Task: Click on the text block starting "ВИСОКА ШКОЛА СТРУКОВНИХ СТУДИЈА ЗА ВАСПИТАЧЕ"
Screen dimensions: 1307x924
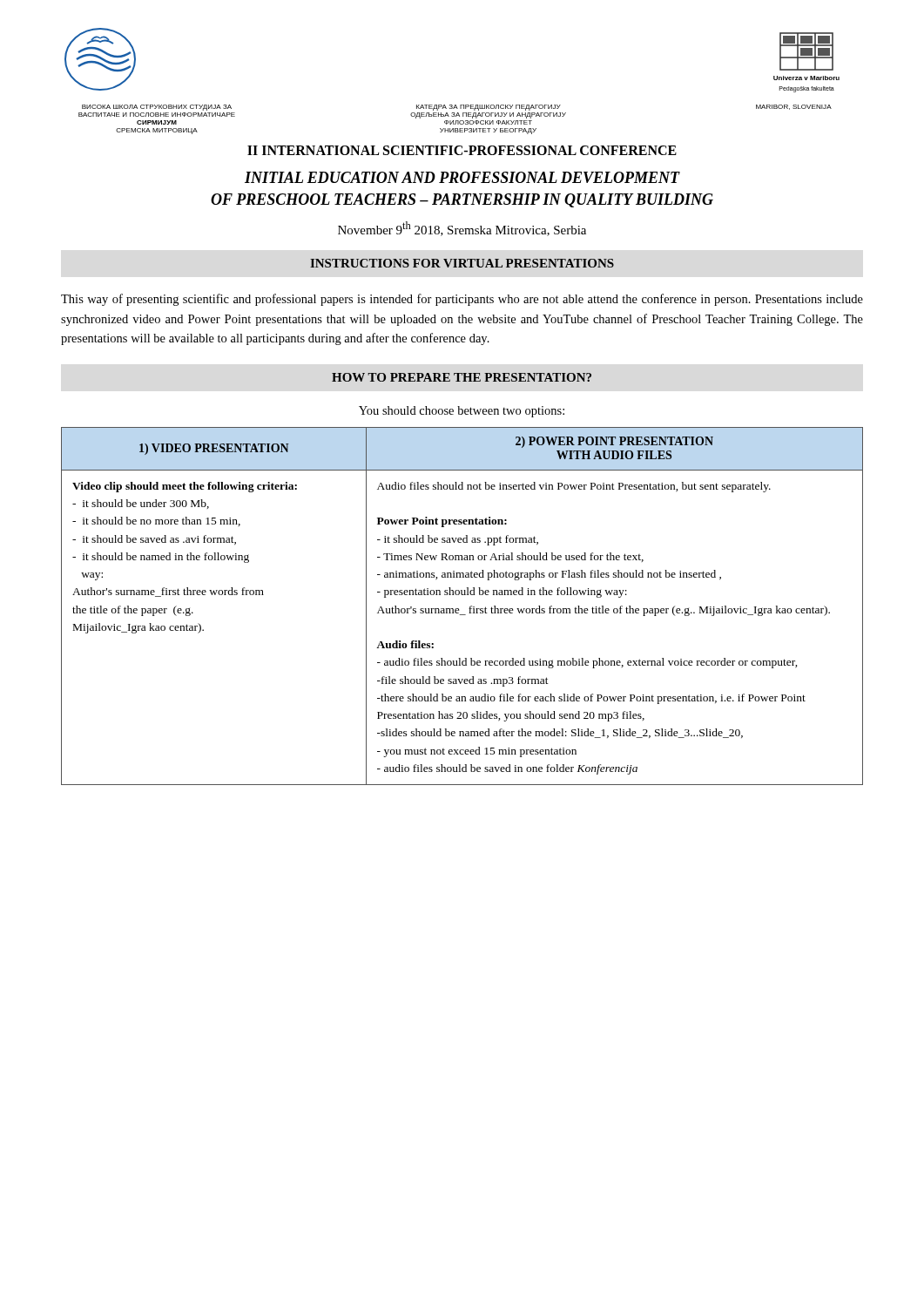Action: [x=157, y=119]
